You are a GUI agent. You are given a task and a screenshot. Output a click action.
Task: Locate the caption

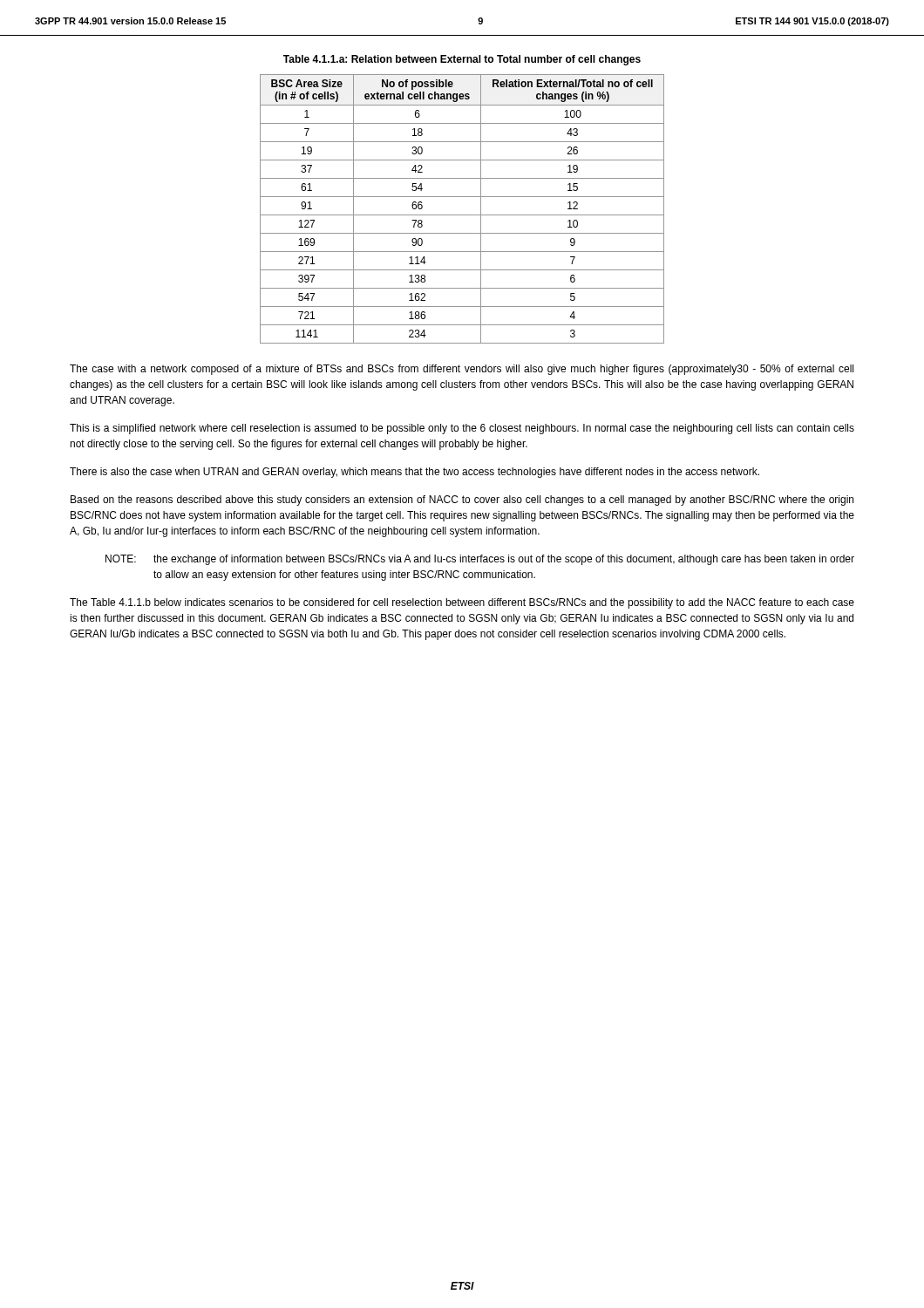tap(462, 59)
